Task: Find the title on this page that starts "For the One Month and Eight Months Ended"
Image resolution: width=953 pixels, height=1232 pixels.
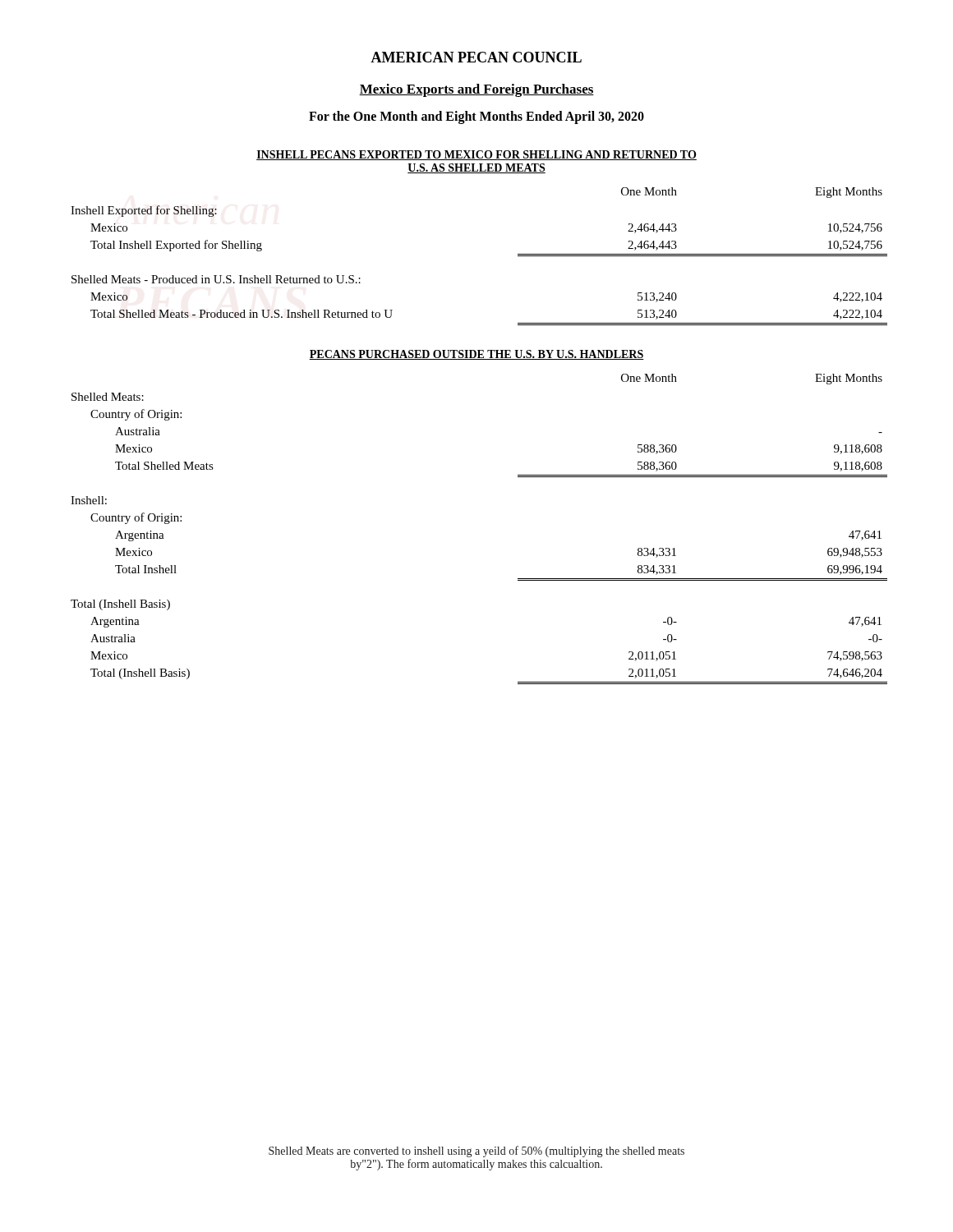Action: pos(476,117)
